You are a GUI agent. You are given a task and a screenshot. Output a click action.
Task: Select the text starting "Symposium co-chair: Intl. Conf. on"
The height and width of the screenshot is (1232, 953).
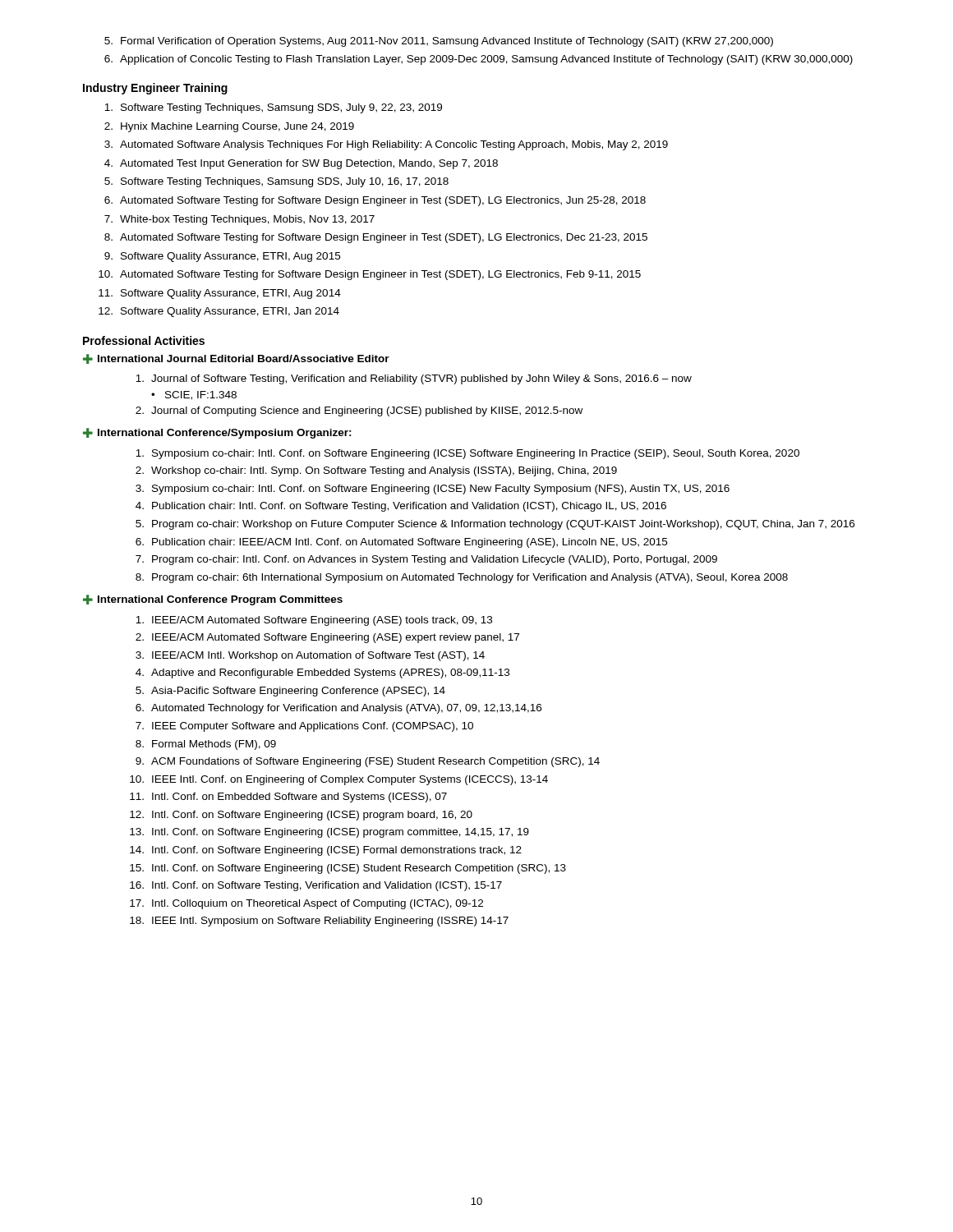point(495,453)
